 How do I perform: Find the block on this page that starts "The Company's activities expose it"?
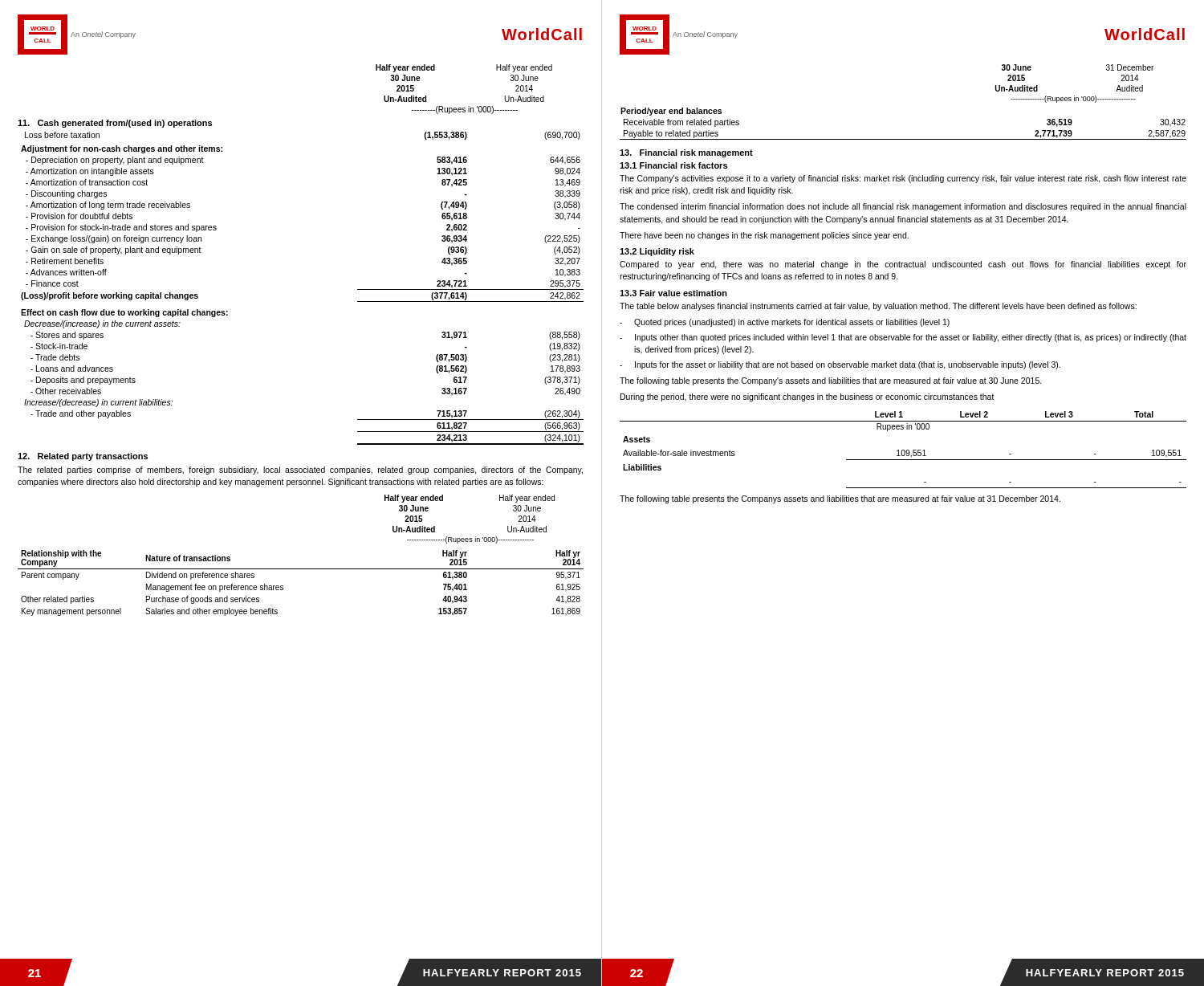(x=903, y=184)
